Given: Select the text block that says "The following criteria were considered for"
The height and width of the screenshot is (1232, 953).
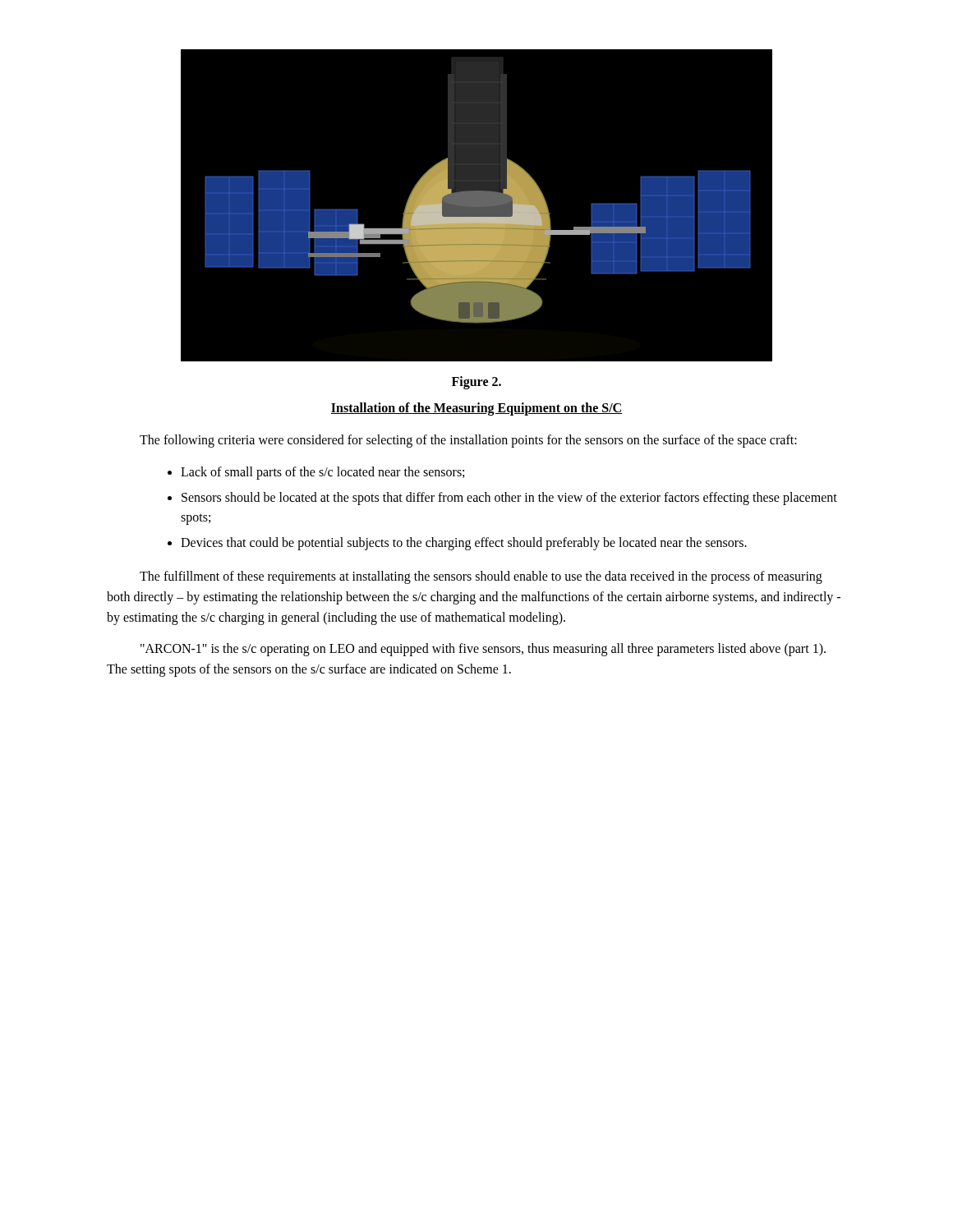Looking at the screenshot, I should pos(469,440).
